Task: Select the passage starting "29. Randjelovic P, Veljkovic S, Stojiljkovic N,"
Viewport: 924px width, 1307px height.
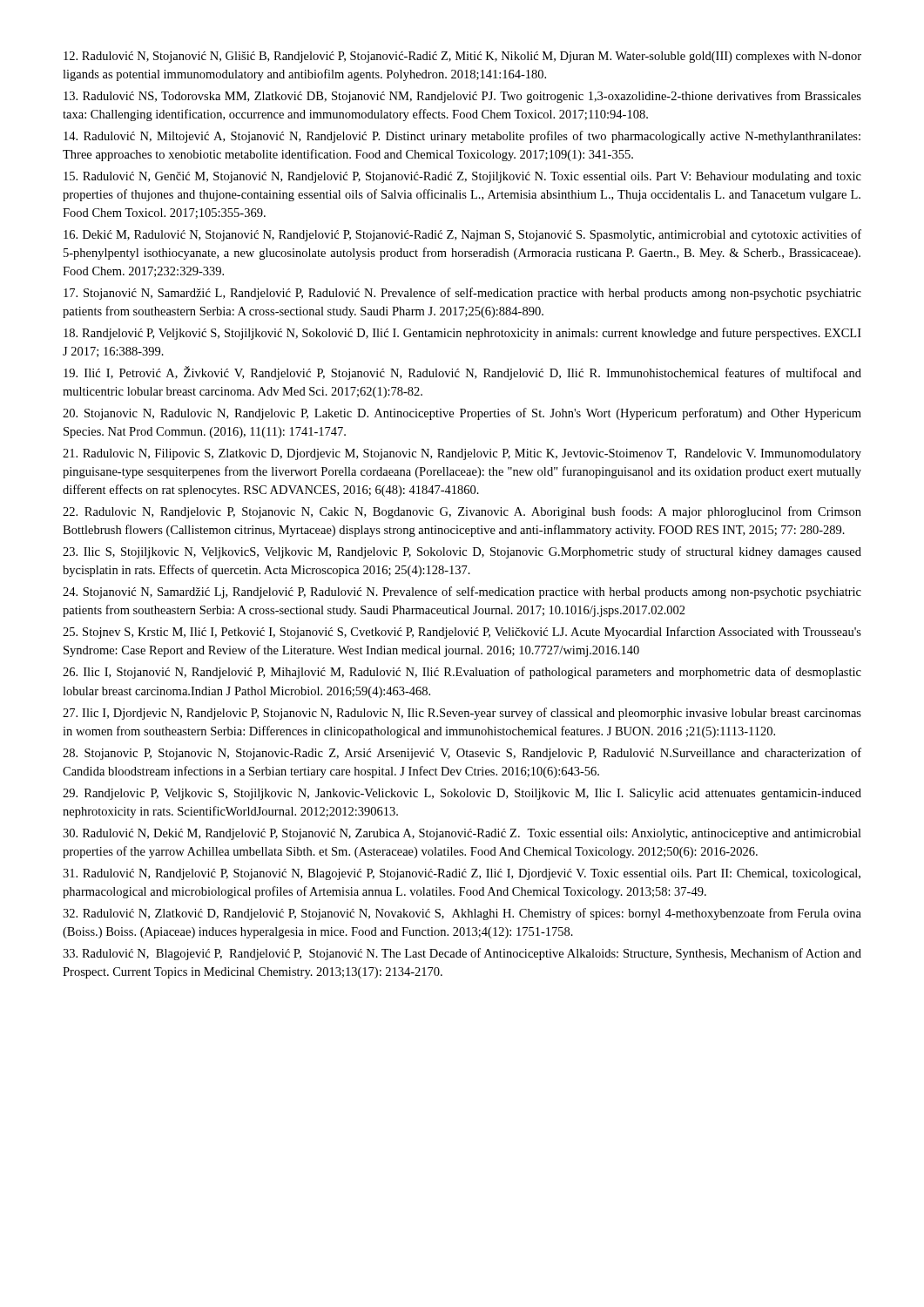Action: 462,802
